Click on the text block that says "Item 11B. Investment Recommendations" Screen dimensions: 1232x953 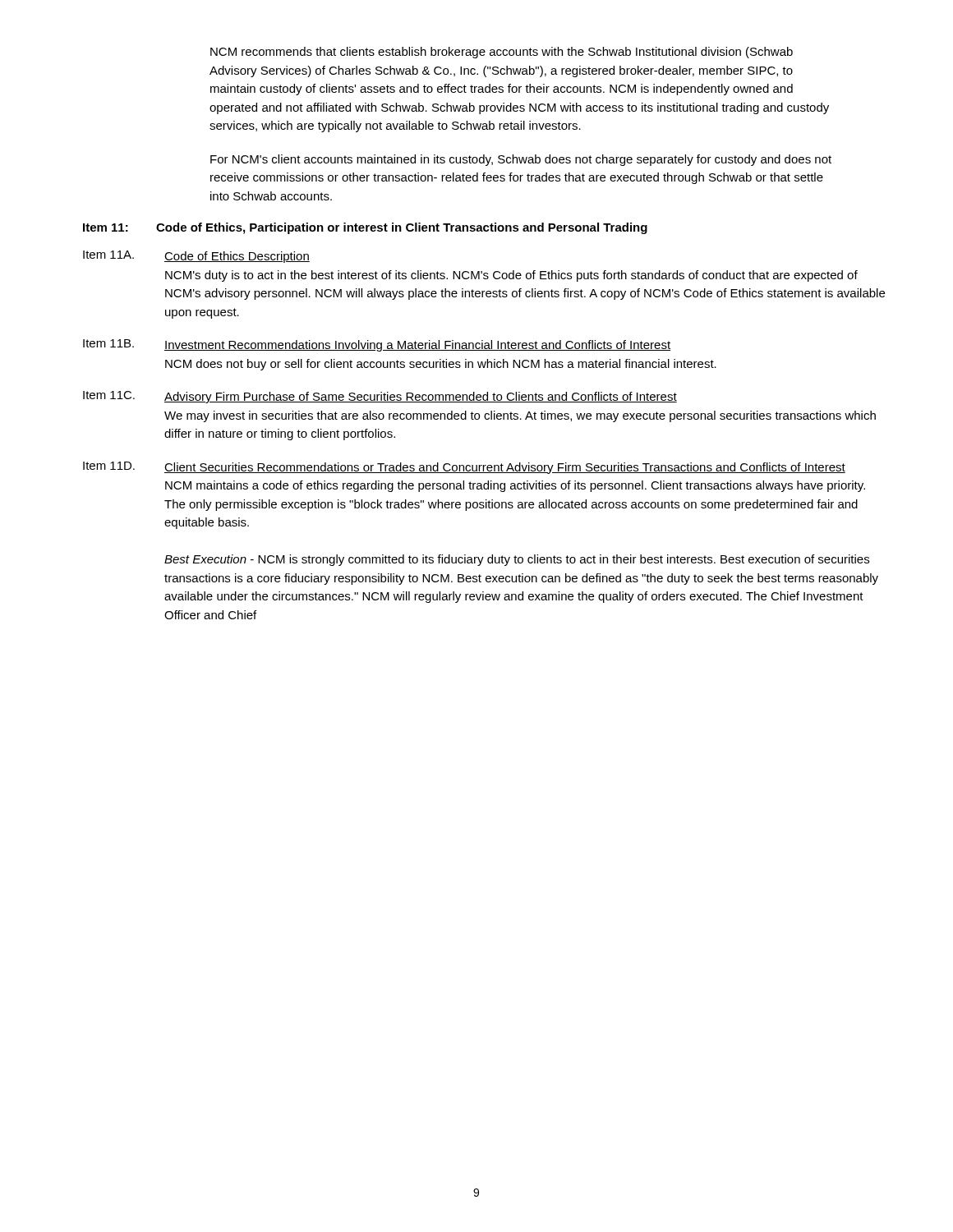pyautogui.click(x=485, y=354)
